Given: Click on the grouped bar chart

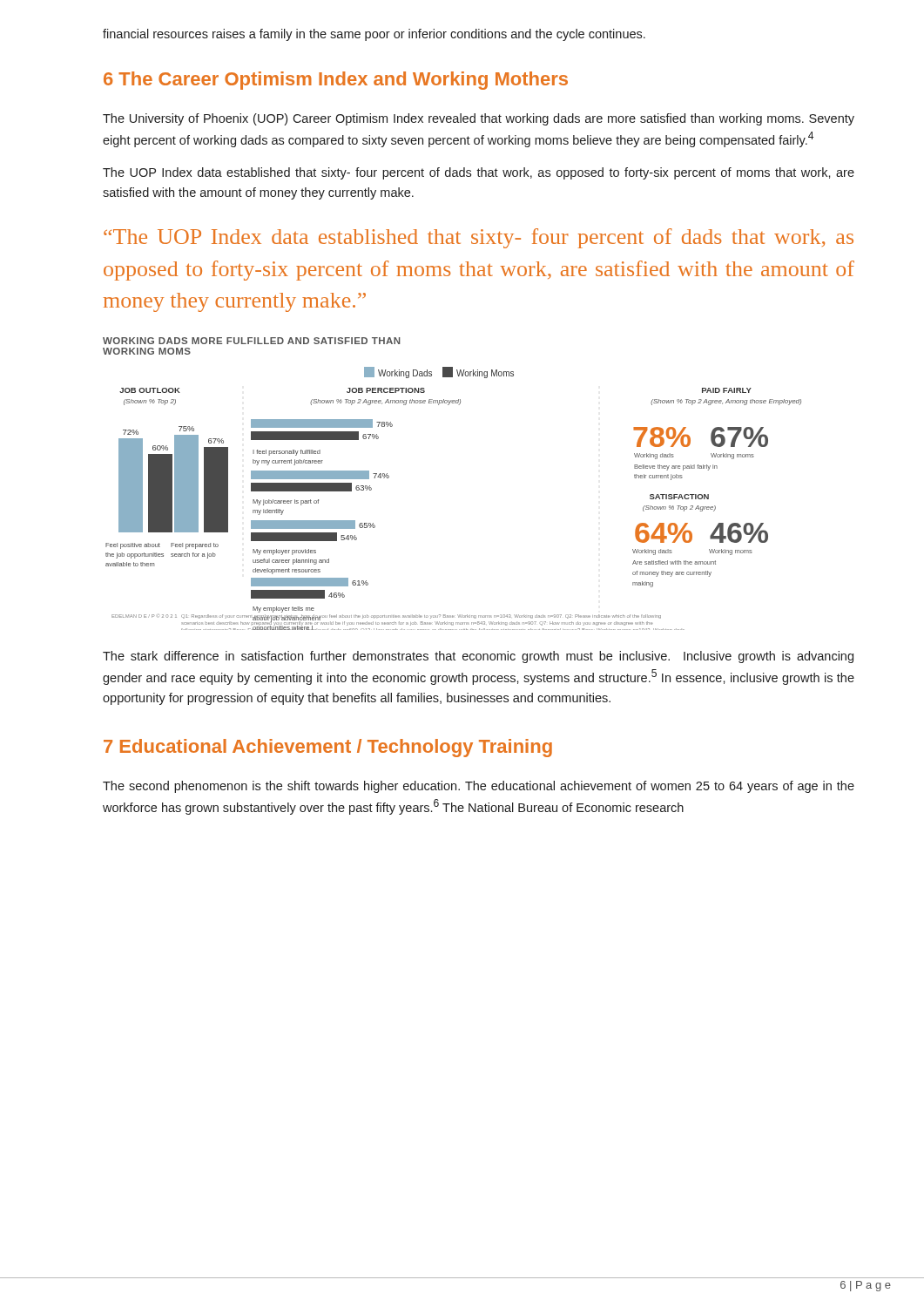Looking at the screenshot, I should click(478, 497).
